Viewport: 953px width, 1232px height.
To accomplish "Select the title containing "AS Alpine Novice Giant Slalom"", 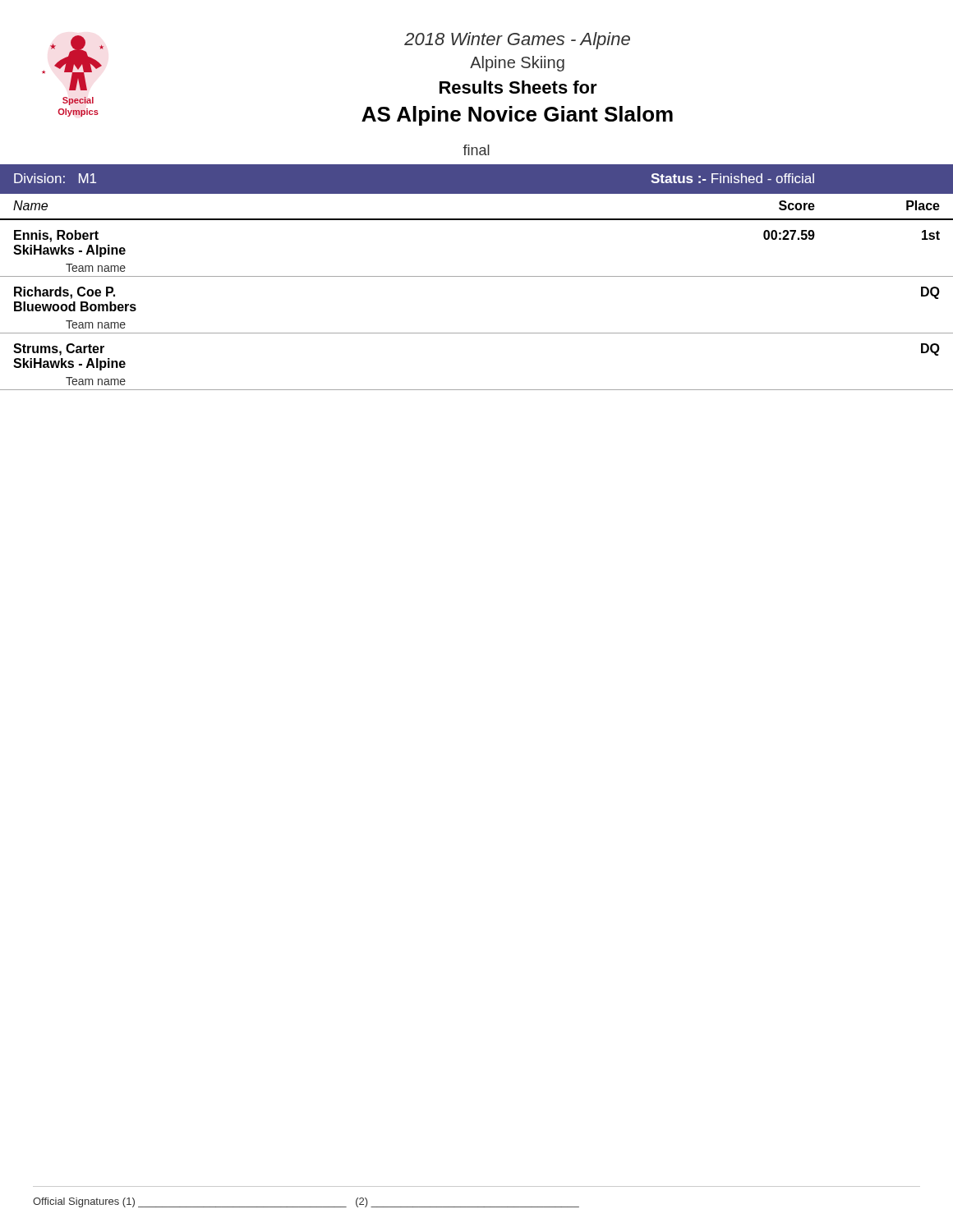I will coord(518,114).
